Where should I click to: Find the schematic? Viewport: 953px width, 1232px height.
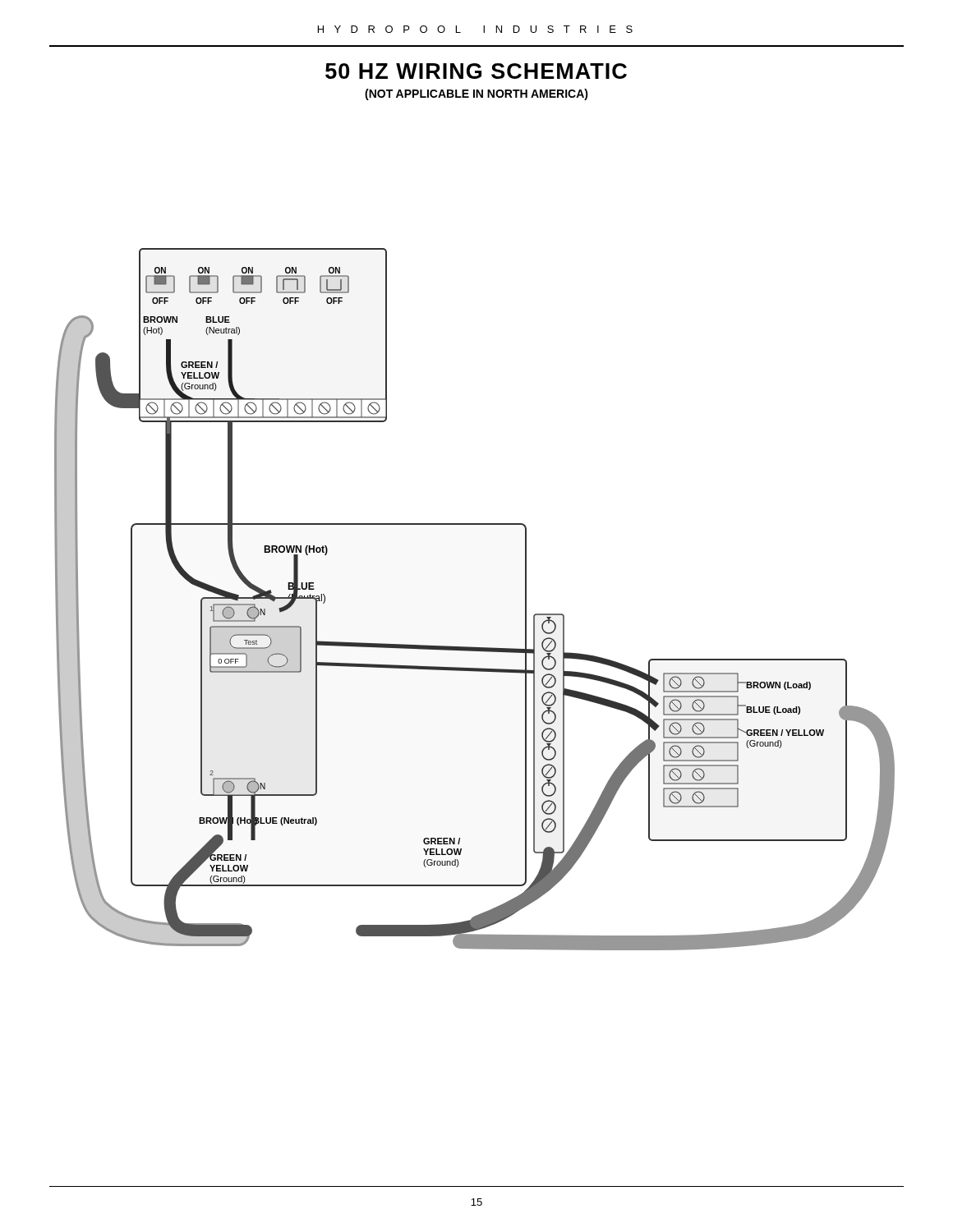click(x=476, y=643)
